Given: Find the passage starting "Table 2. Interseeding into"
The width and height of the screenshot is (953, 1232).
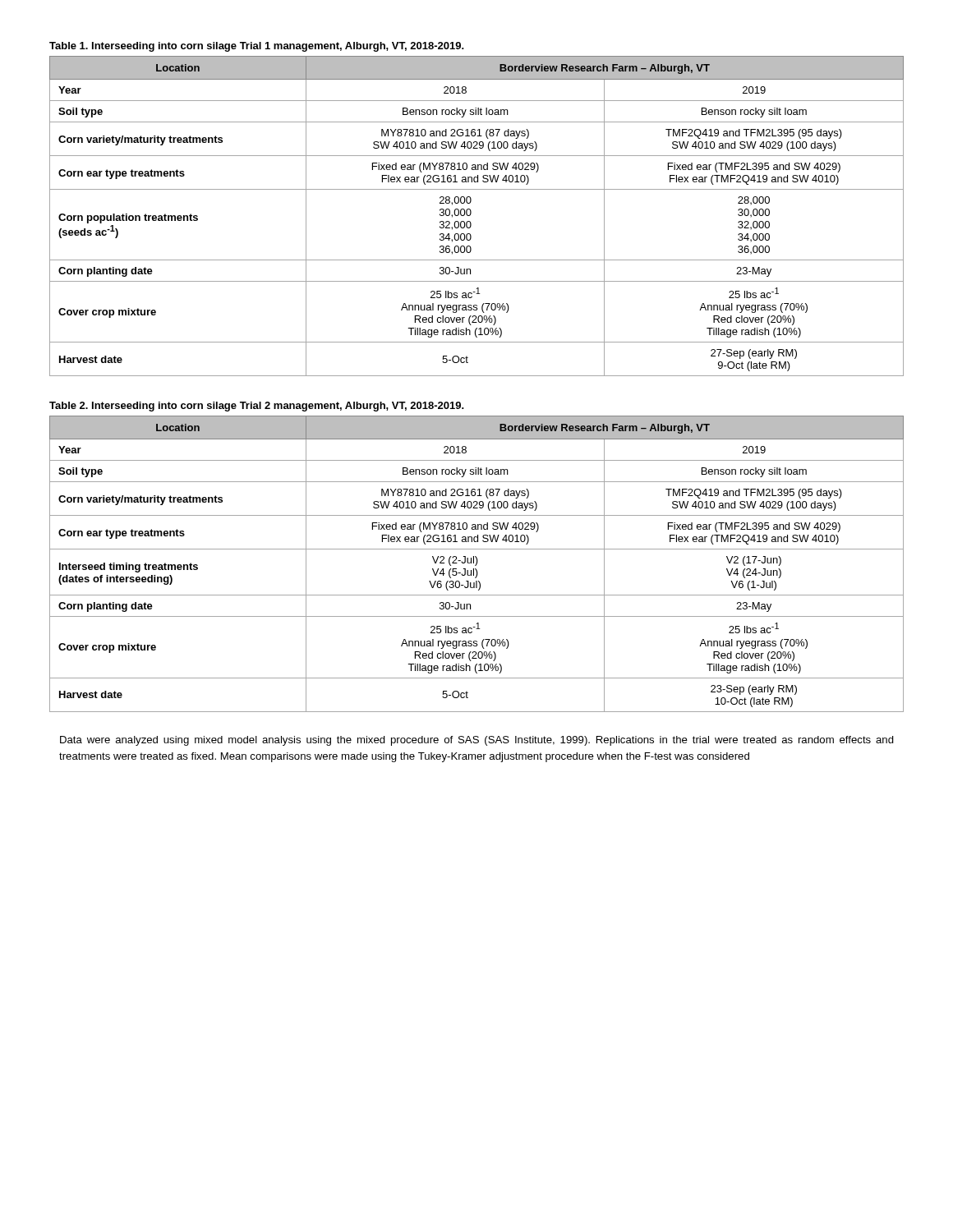Looking at the screenshot, I should click(257, 406).
